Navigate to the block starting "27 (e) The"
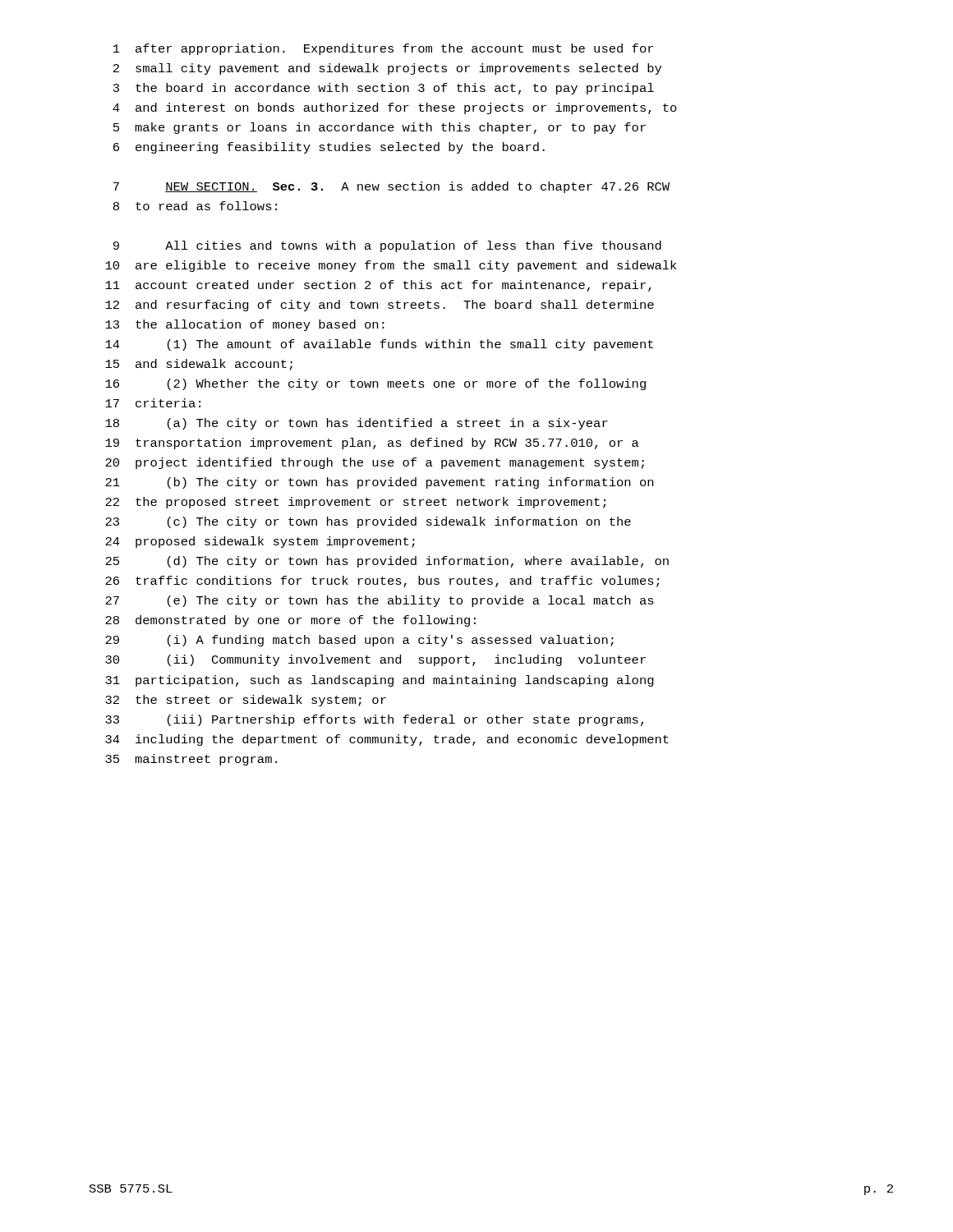953x1232 pixels. pyautogui.click(x=491, y=611)
